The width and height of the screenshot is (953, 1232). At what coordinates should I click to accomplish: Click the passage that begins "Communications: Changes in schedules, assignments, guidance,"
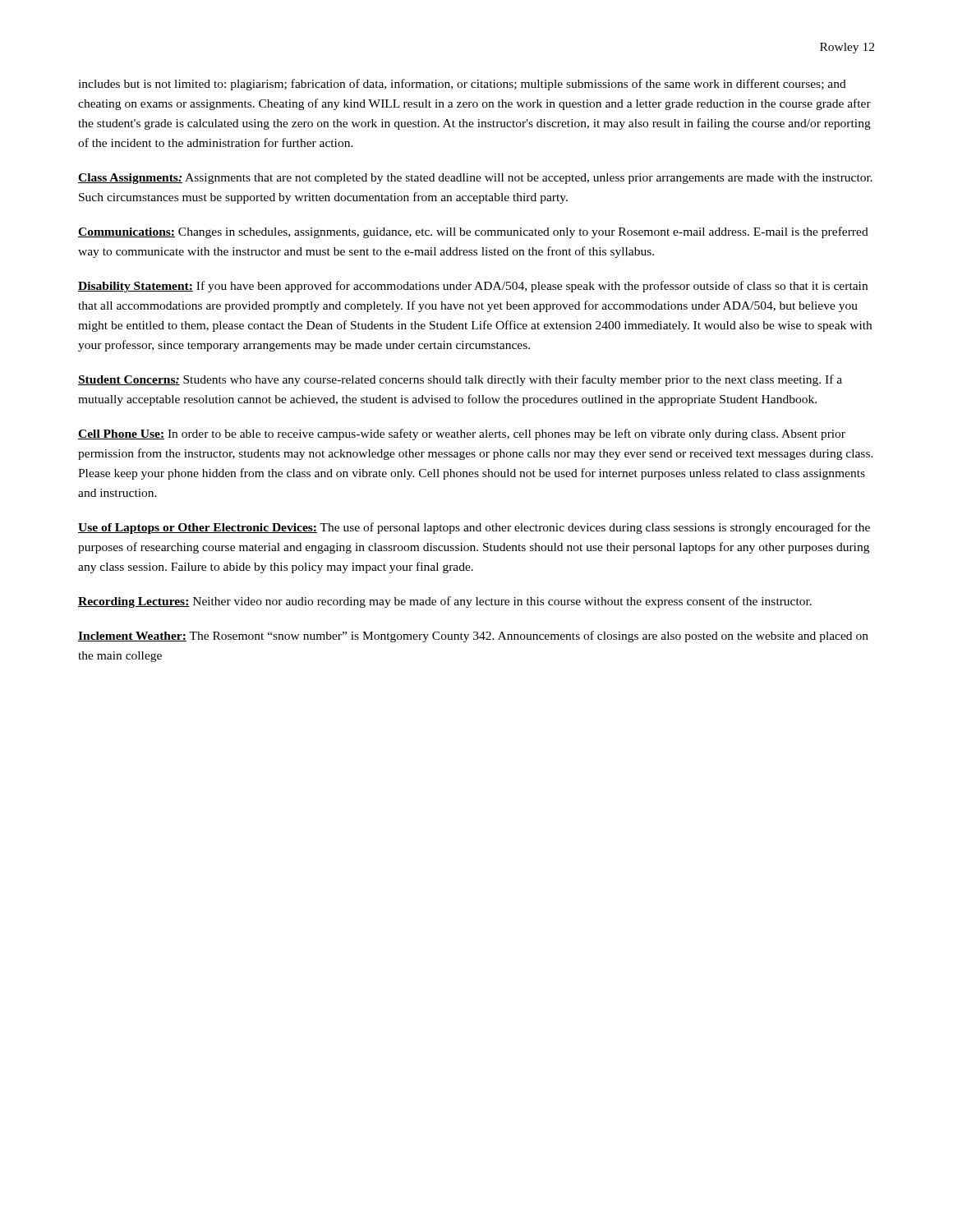pyautogui.click(x=473, y=241)
